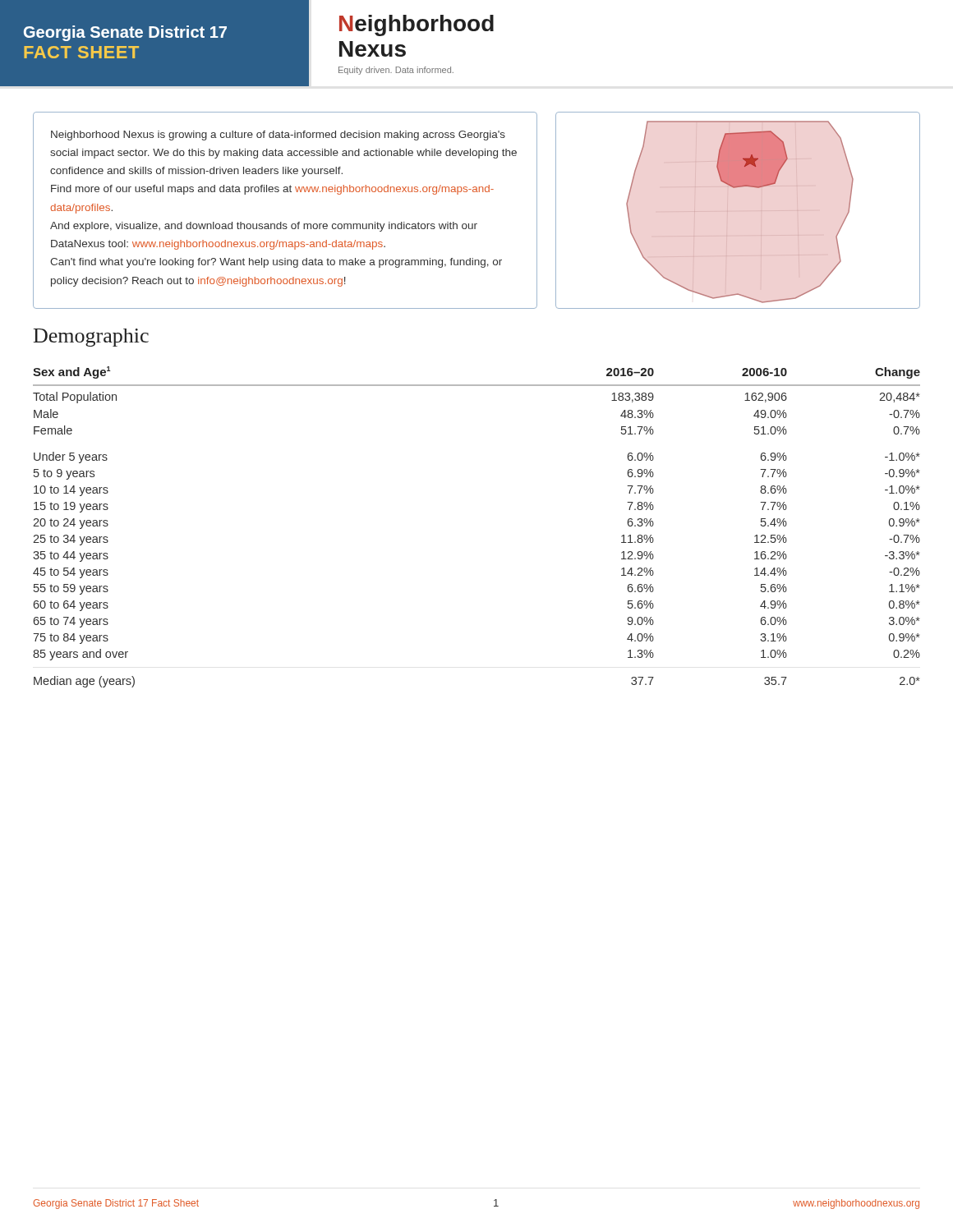Click on the map
953x1232 pixels.
pos(738,210)
